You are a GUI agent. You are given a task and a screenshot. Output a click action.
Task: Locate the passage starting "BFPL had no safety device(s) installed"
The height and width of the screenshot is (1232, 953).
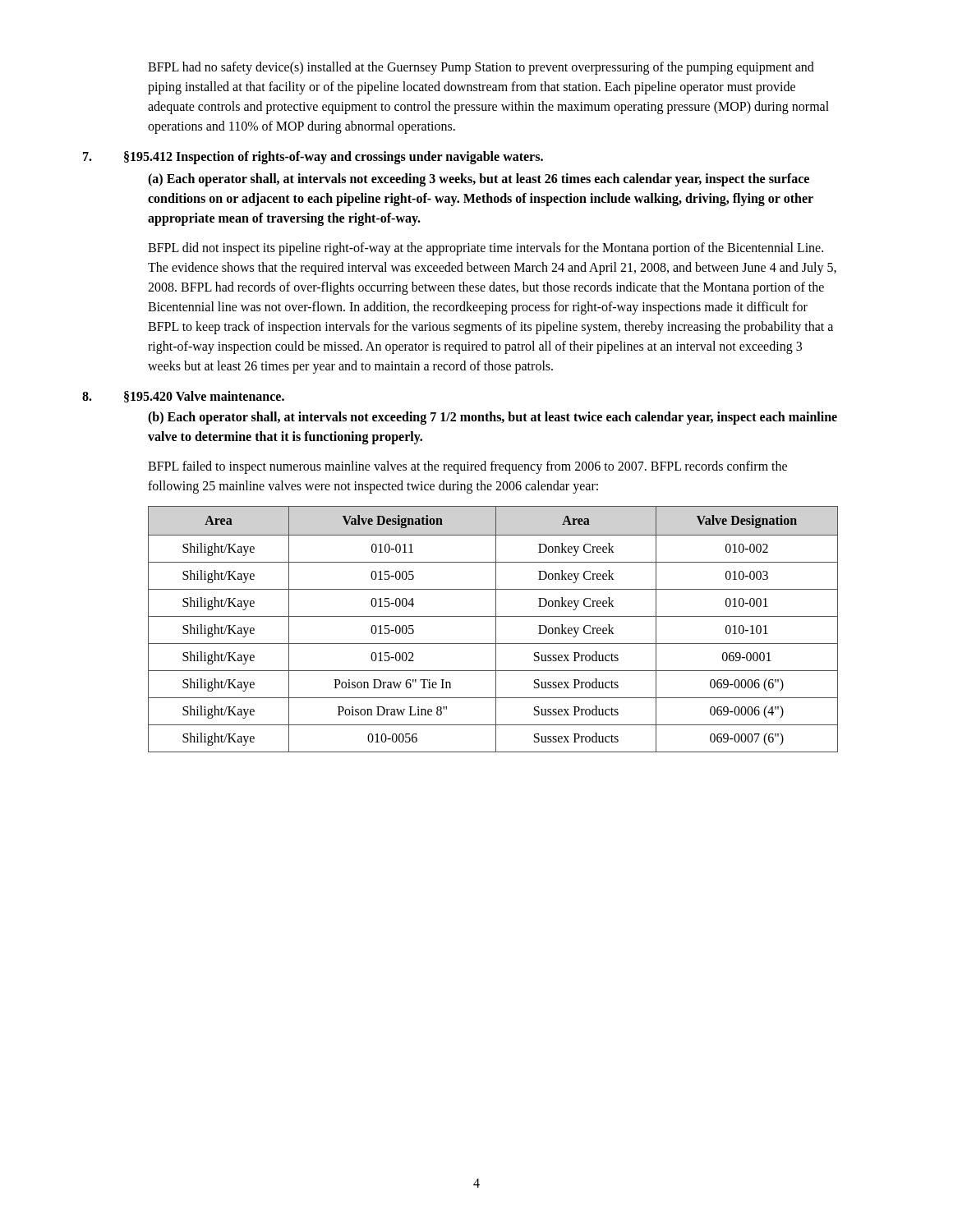pyautogui.click(x=493, y=97)
